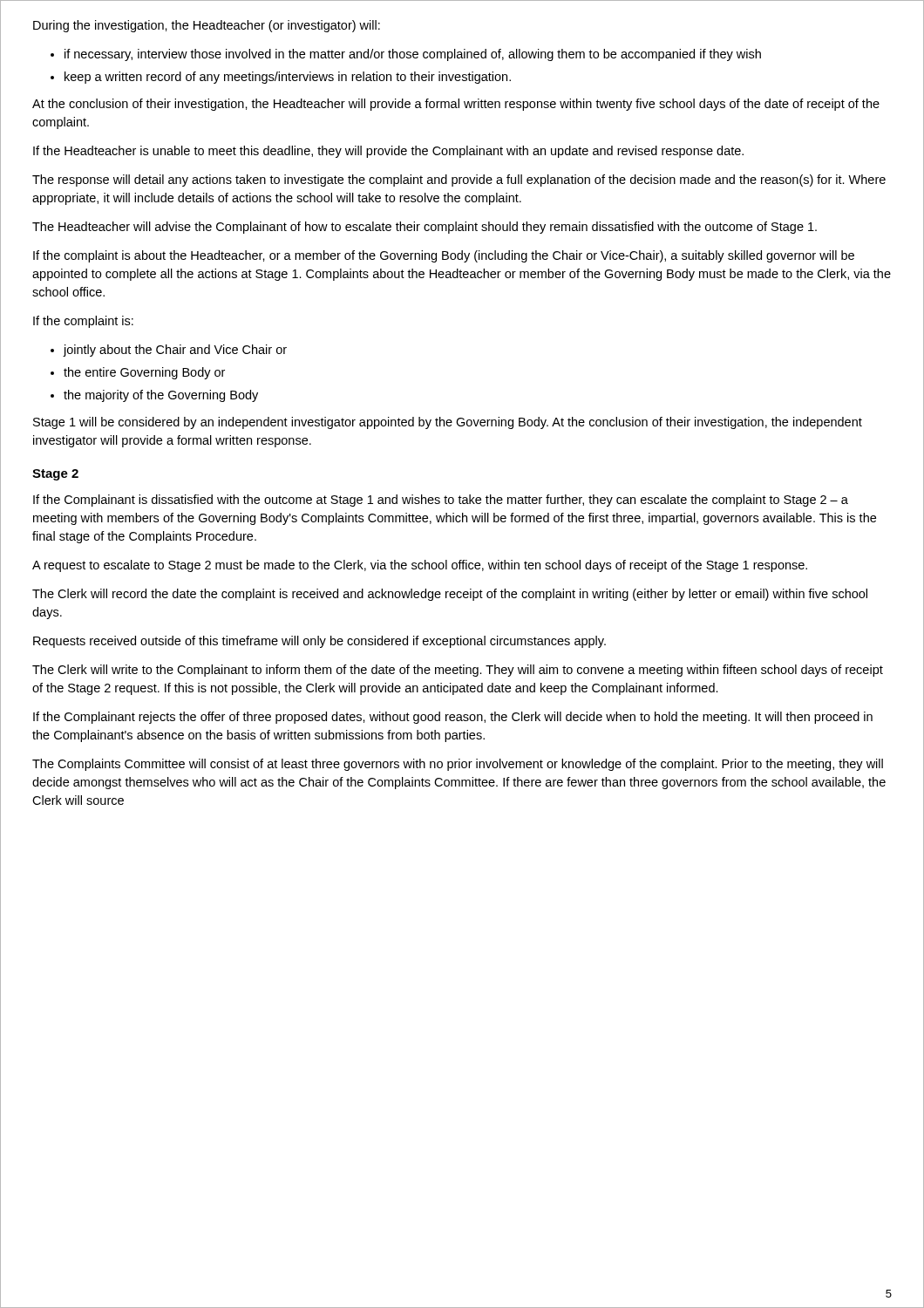Point to the block beginning "If the Complainant is"
This screenshot has width=924, height=1308.
455,518
